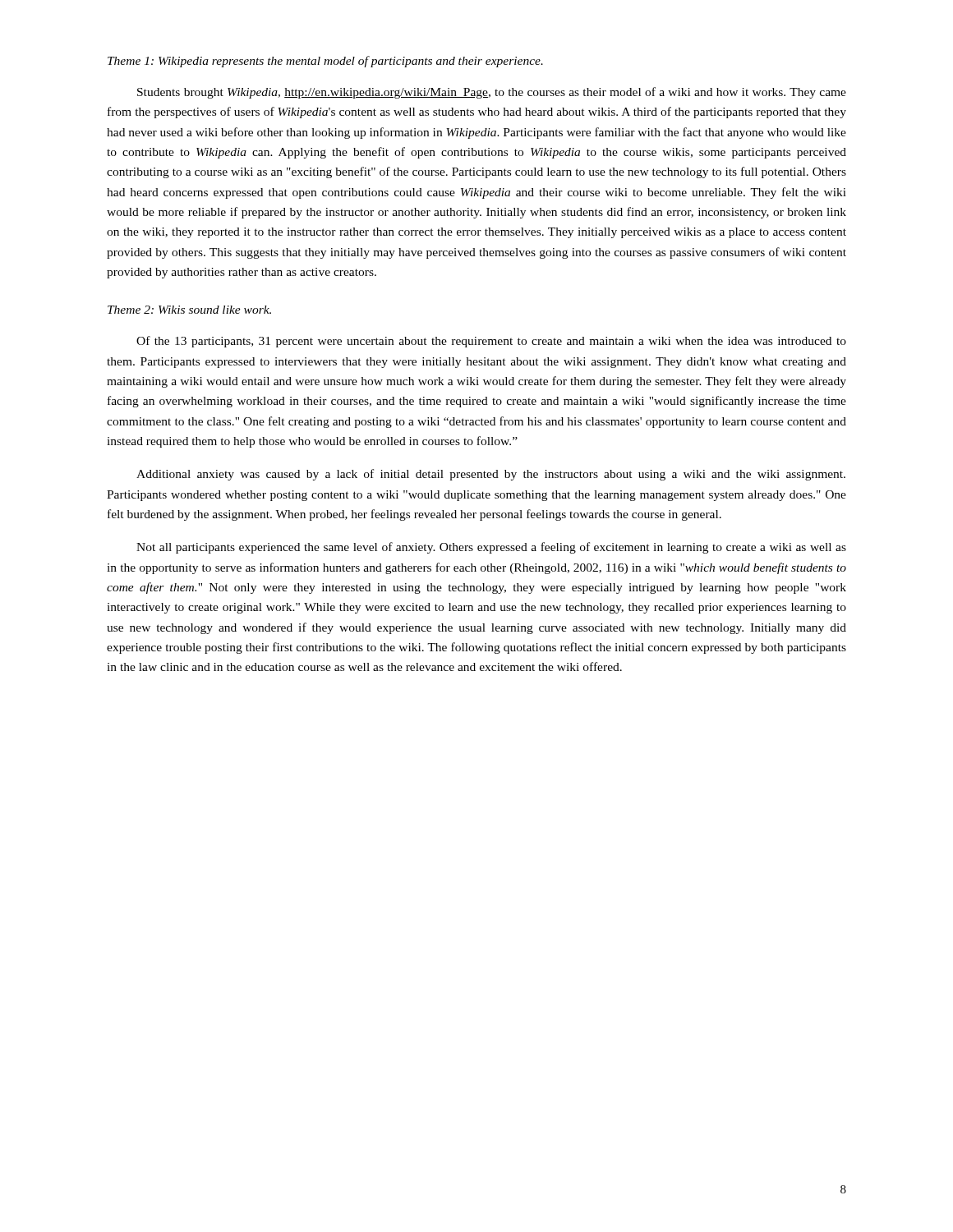Select the text block with the text "Students brought Wikipedia,"

(476, 182)
